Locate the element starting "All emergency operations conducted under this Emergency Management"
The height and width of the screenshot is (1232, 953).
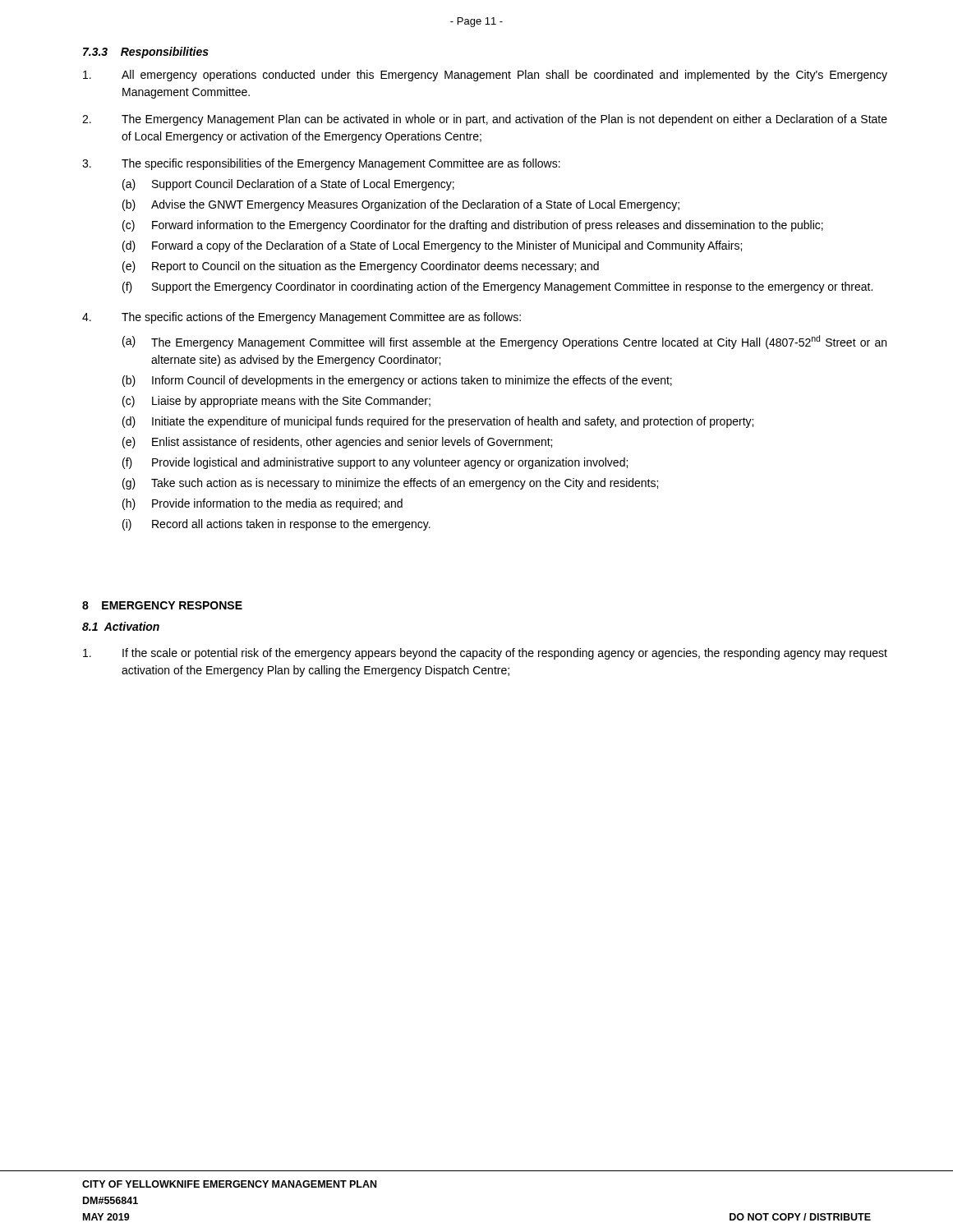485,84
